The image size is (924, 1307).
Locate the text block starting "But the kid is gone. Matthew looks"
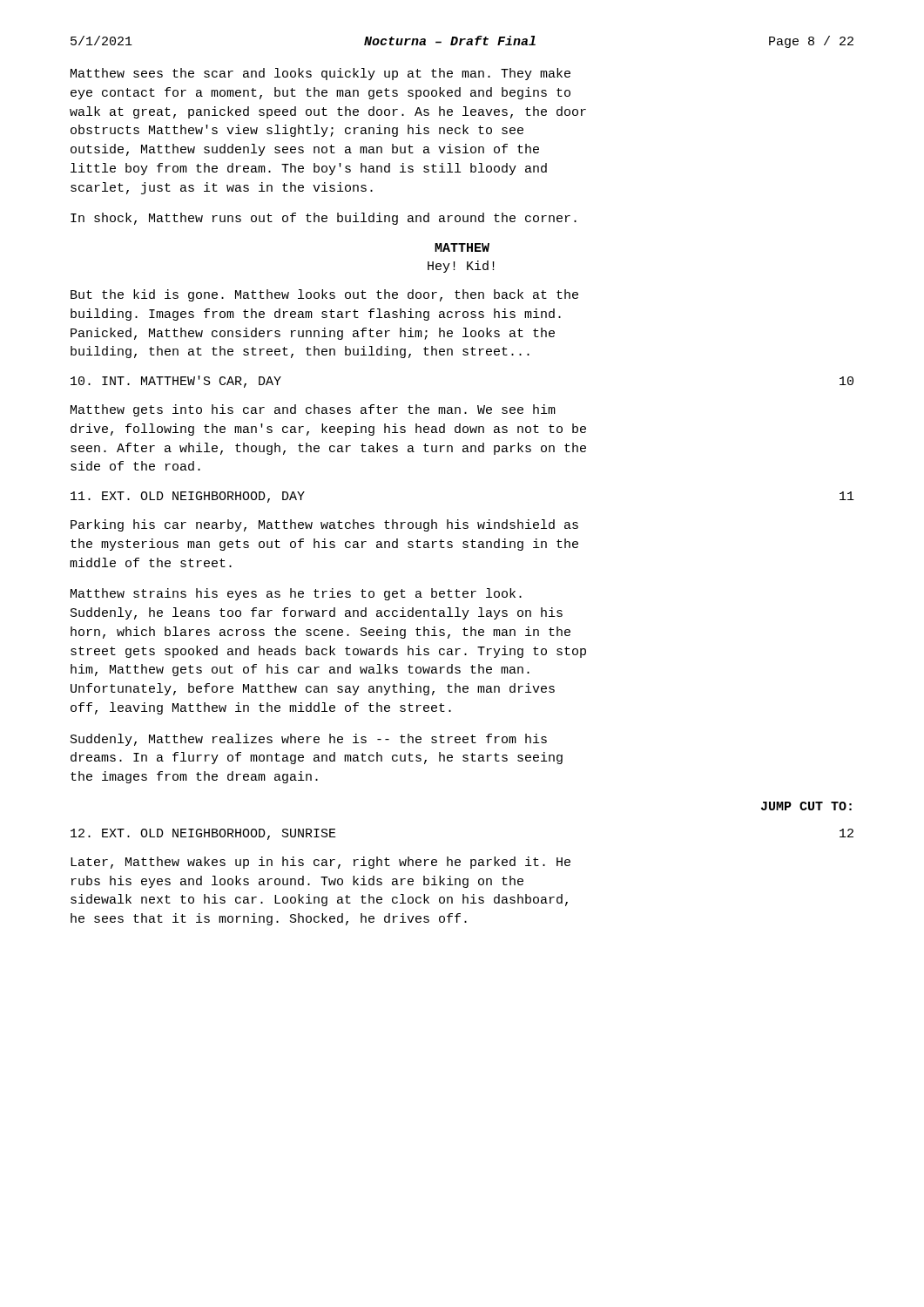[x=324, y=324]
